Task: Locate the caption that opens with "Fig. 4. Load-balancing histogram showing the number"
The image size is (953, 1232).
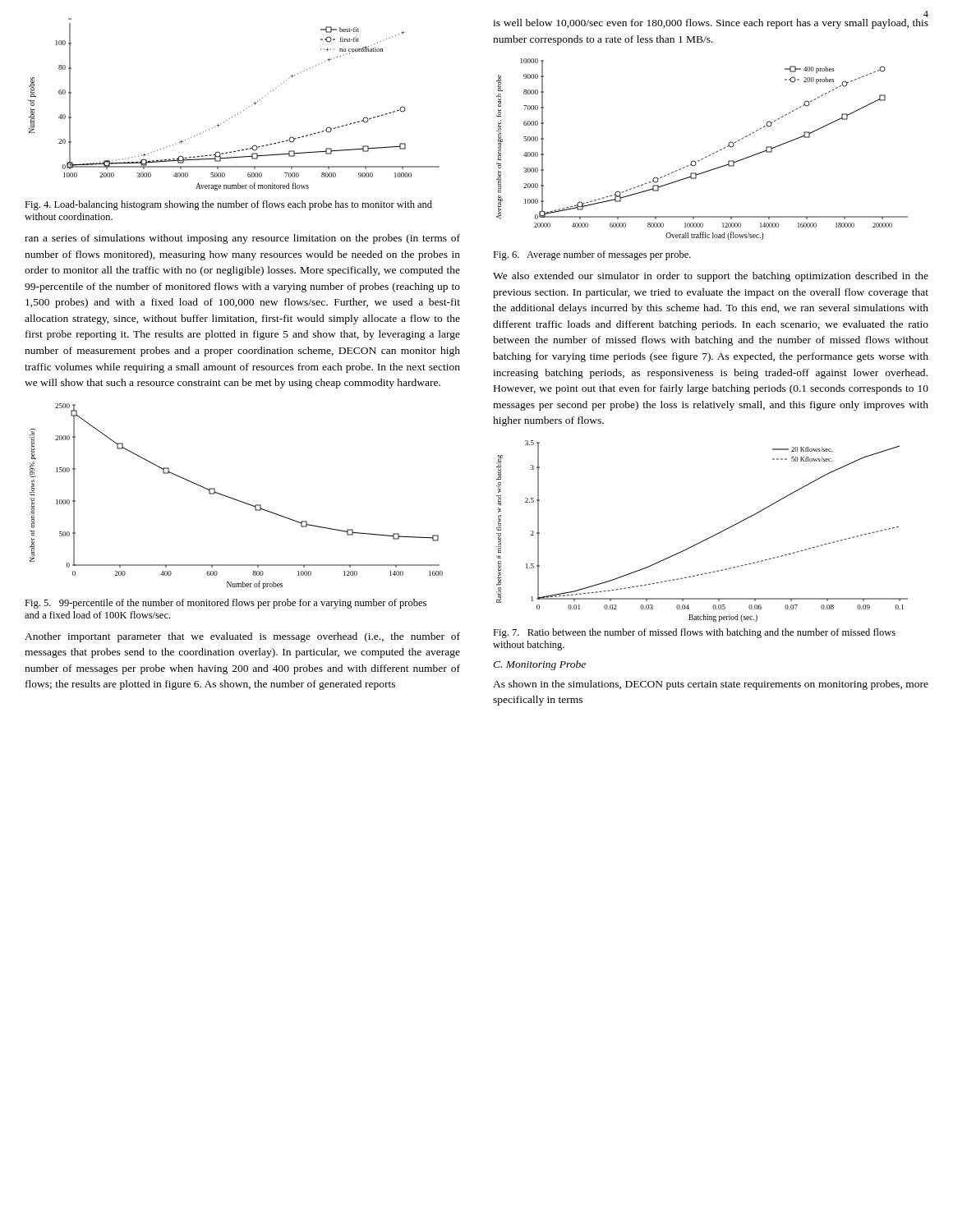Action: [228, 211]
